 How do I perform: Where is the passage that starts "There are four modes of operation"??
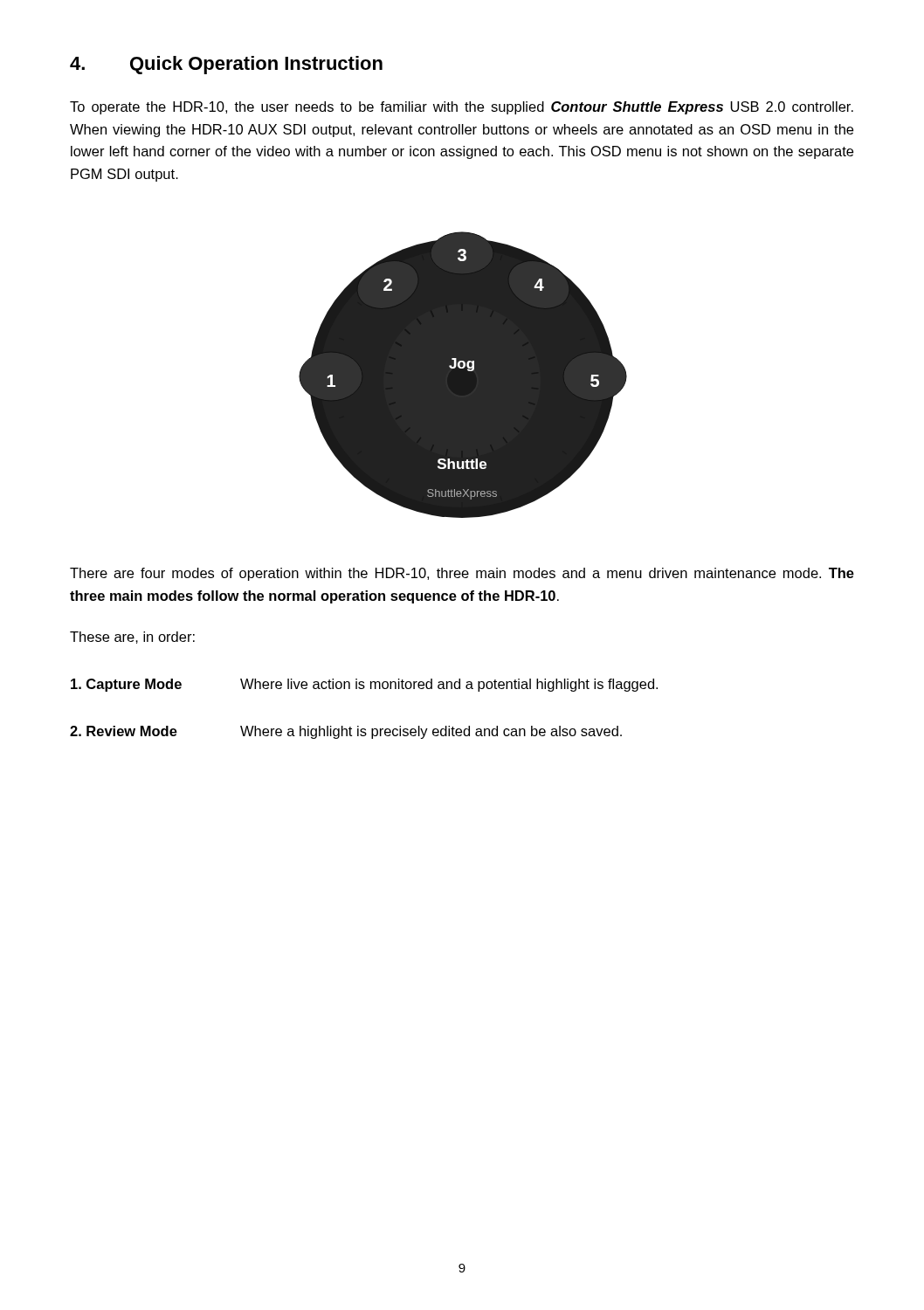pyautogui.click(x=462, y=584)
